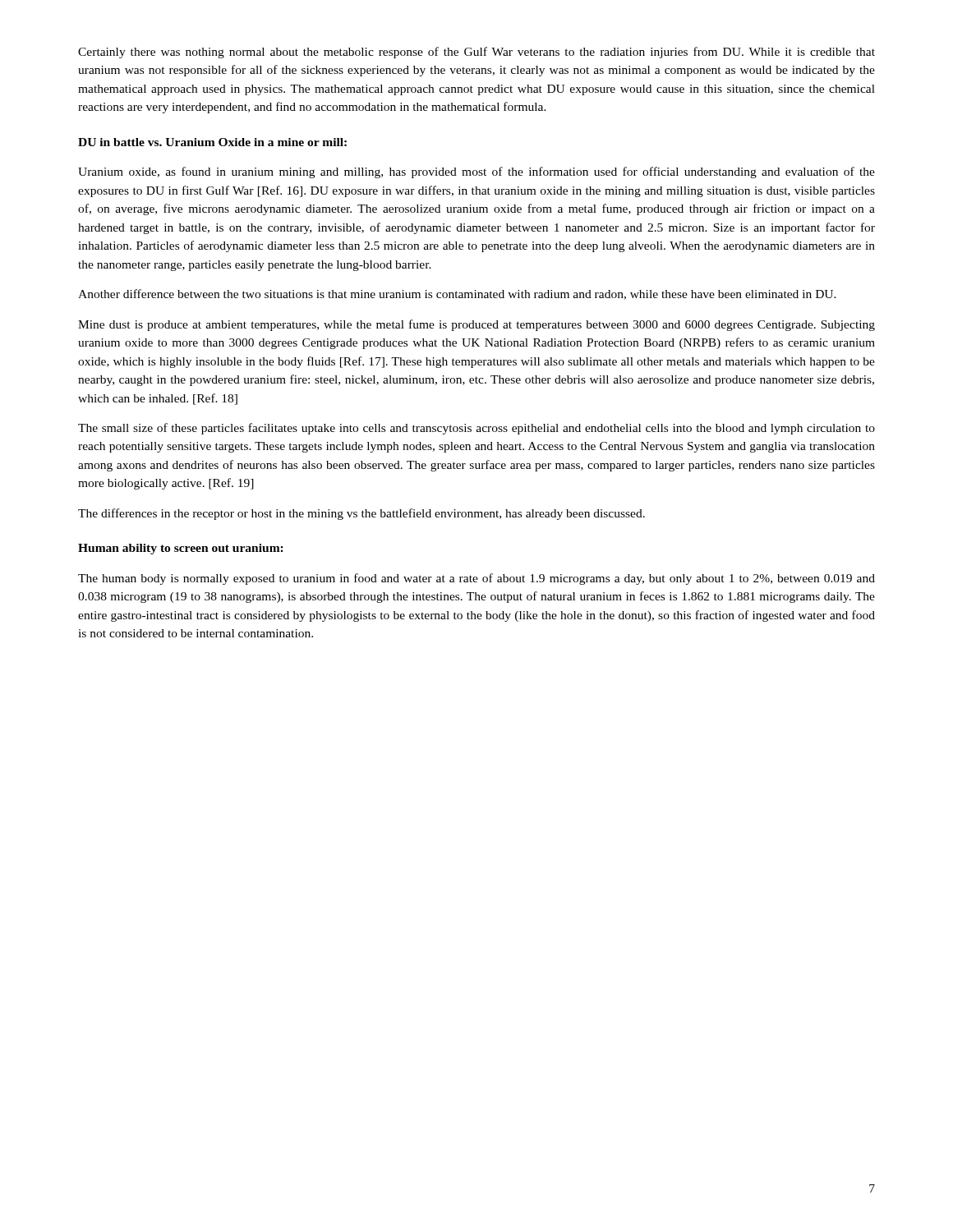The width and height of the screenshot is (953, 1232).
Task: Select the text block that reads "Uranium oxide, as found in uranium mining"
Action: point(476,218)
